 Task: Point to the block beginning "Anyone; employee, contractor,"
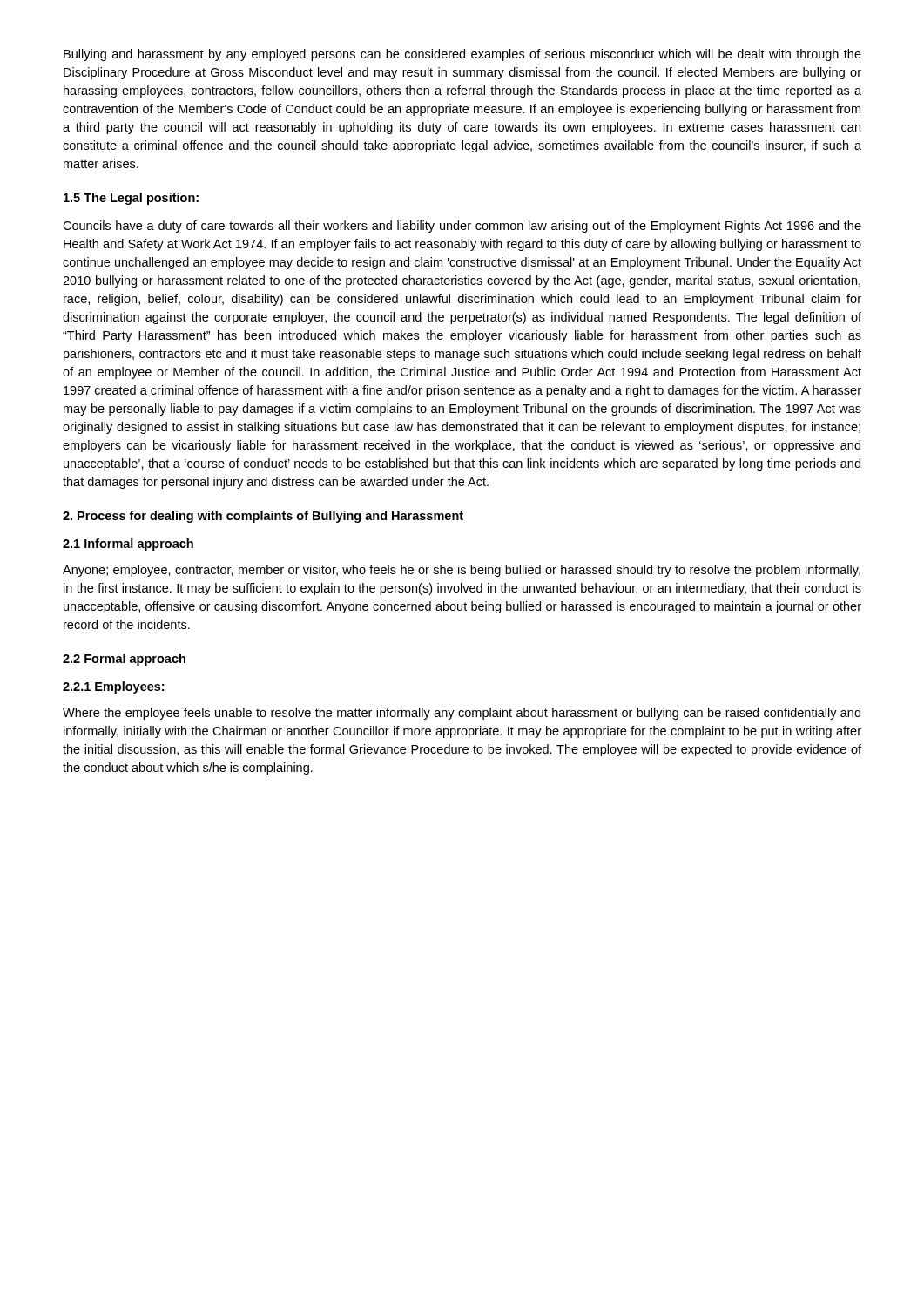[x=462, y=598]
